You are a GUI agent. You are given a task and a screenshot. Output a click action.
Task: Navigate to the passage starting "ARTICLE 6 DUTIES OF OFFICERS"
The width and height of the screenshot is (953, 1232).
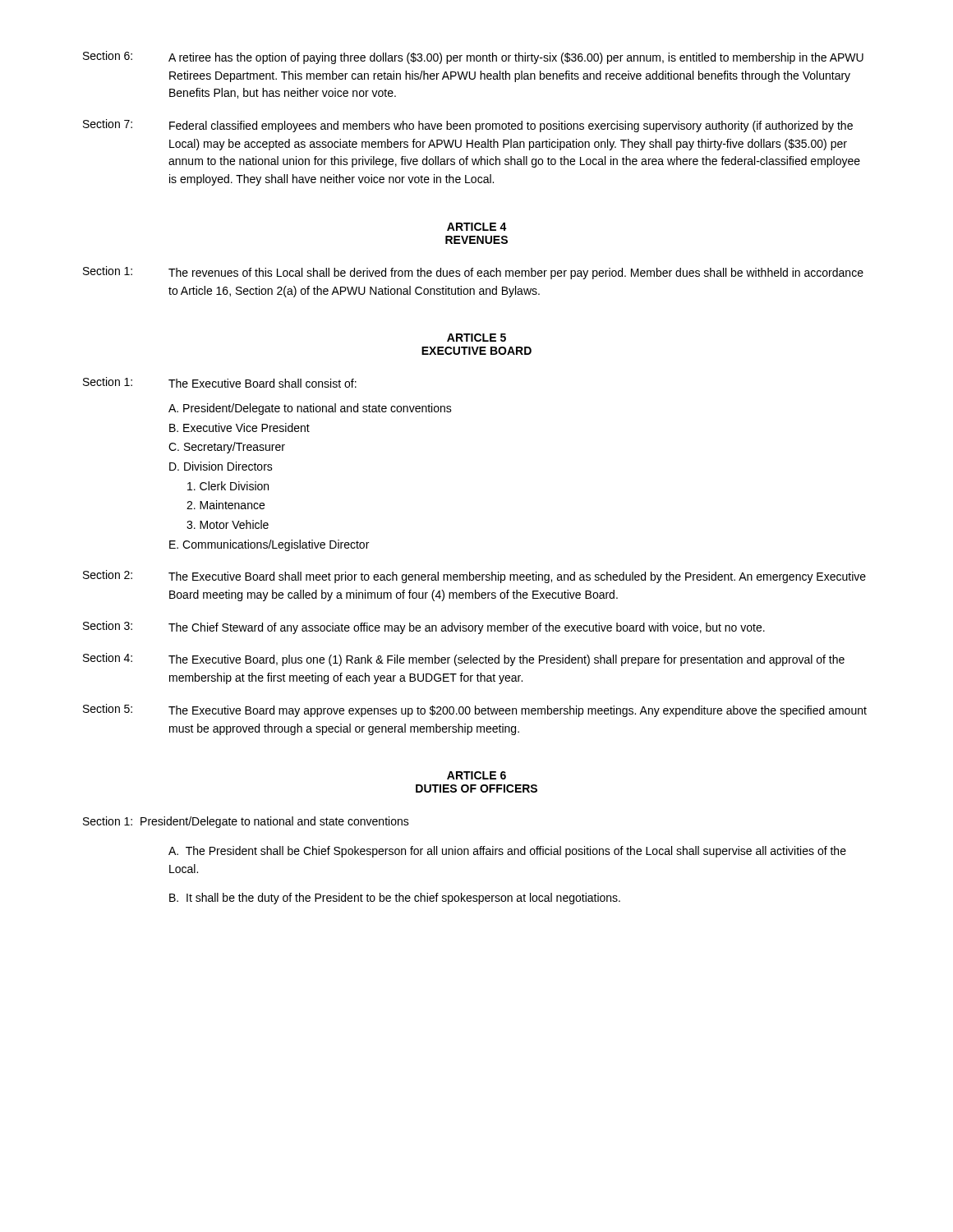tap(476, 782)
